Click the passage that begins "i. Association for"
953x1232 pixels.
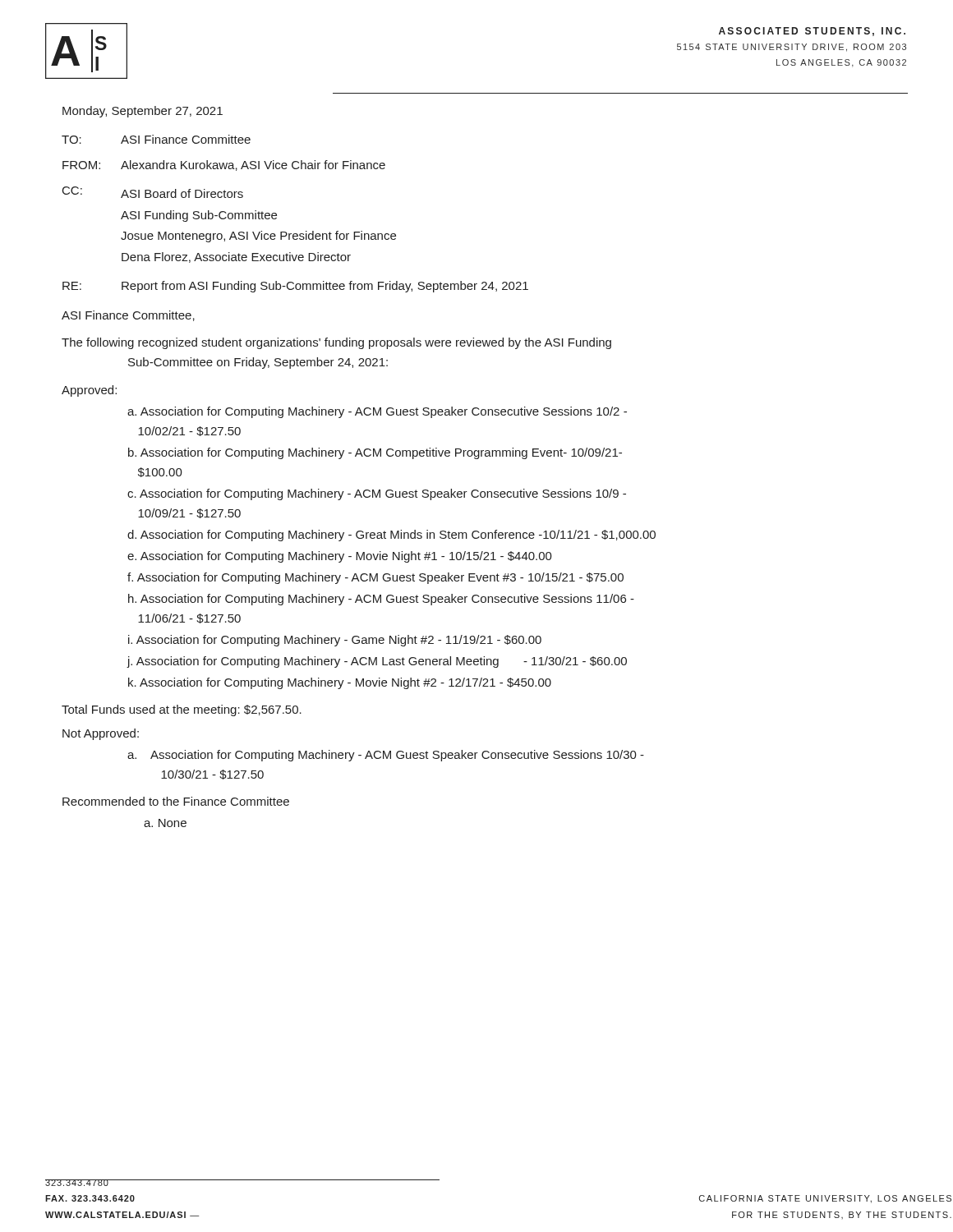tap(335, 639)
